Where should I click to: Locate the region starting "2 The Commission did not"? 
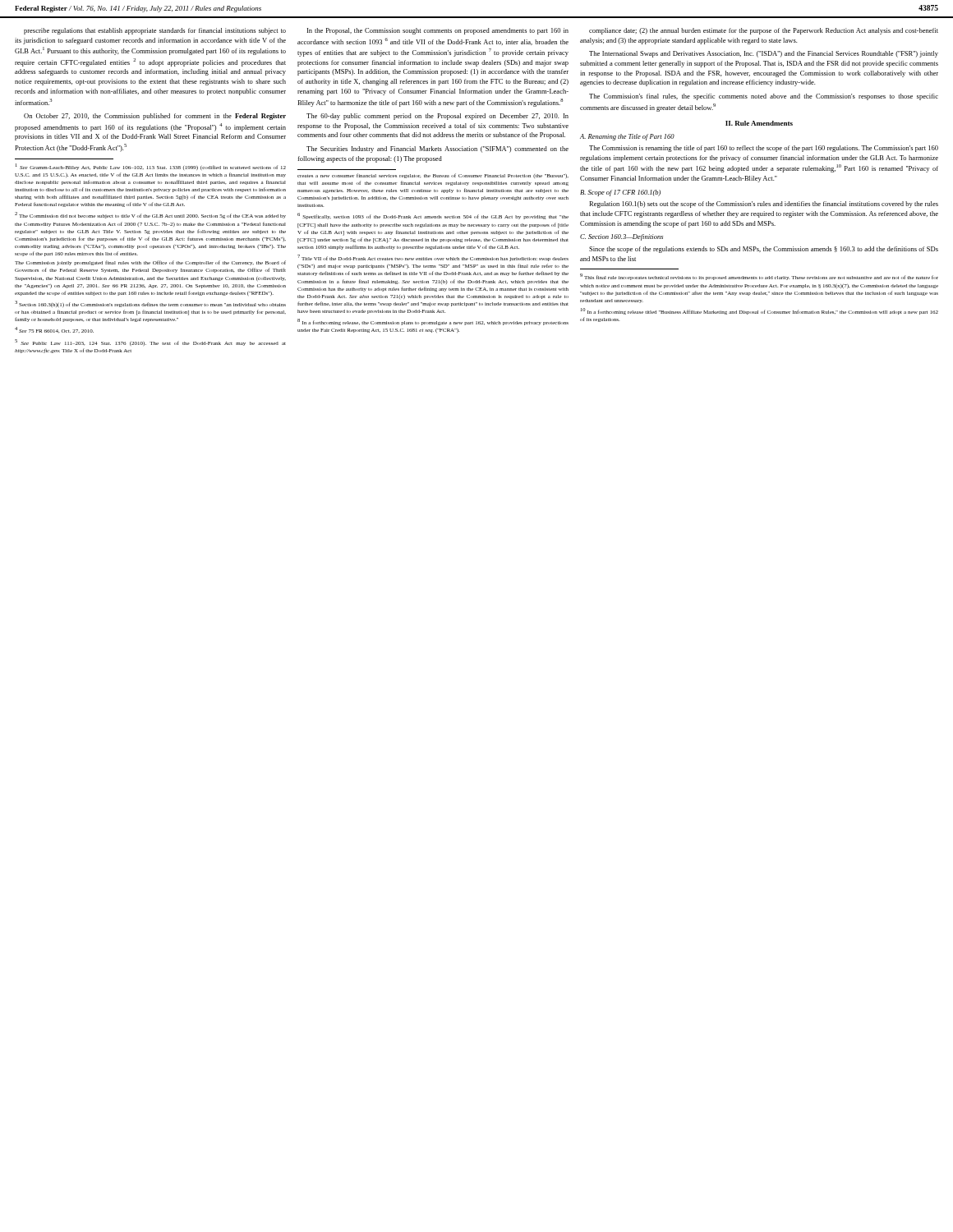coord(150,234)
